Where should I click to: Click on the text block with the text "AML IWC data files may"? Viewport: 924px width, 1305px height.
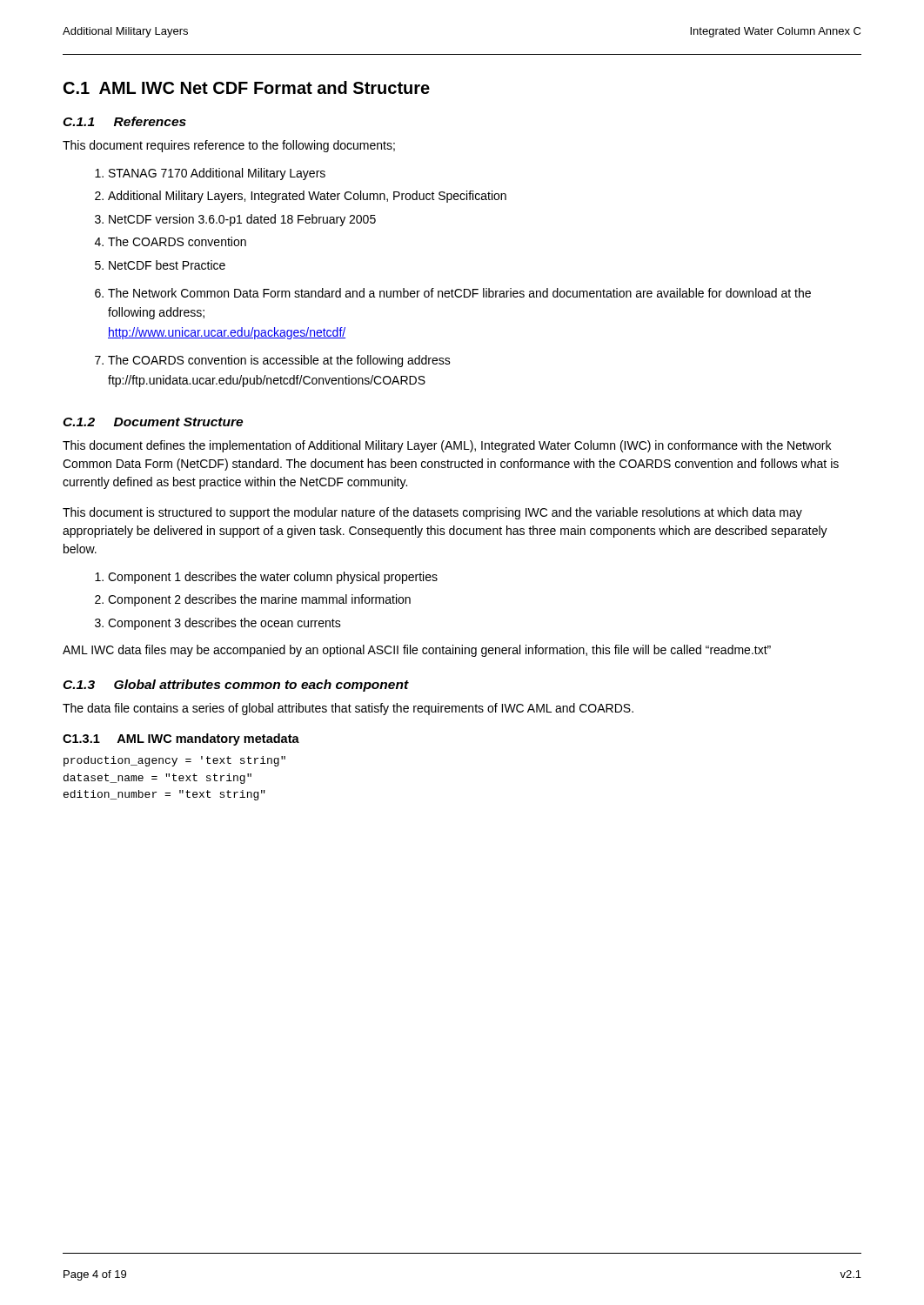(462, 650)
